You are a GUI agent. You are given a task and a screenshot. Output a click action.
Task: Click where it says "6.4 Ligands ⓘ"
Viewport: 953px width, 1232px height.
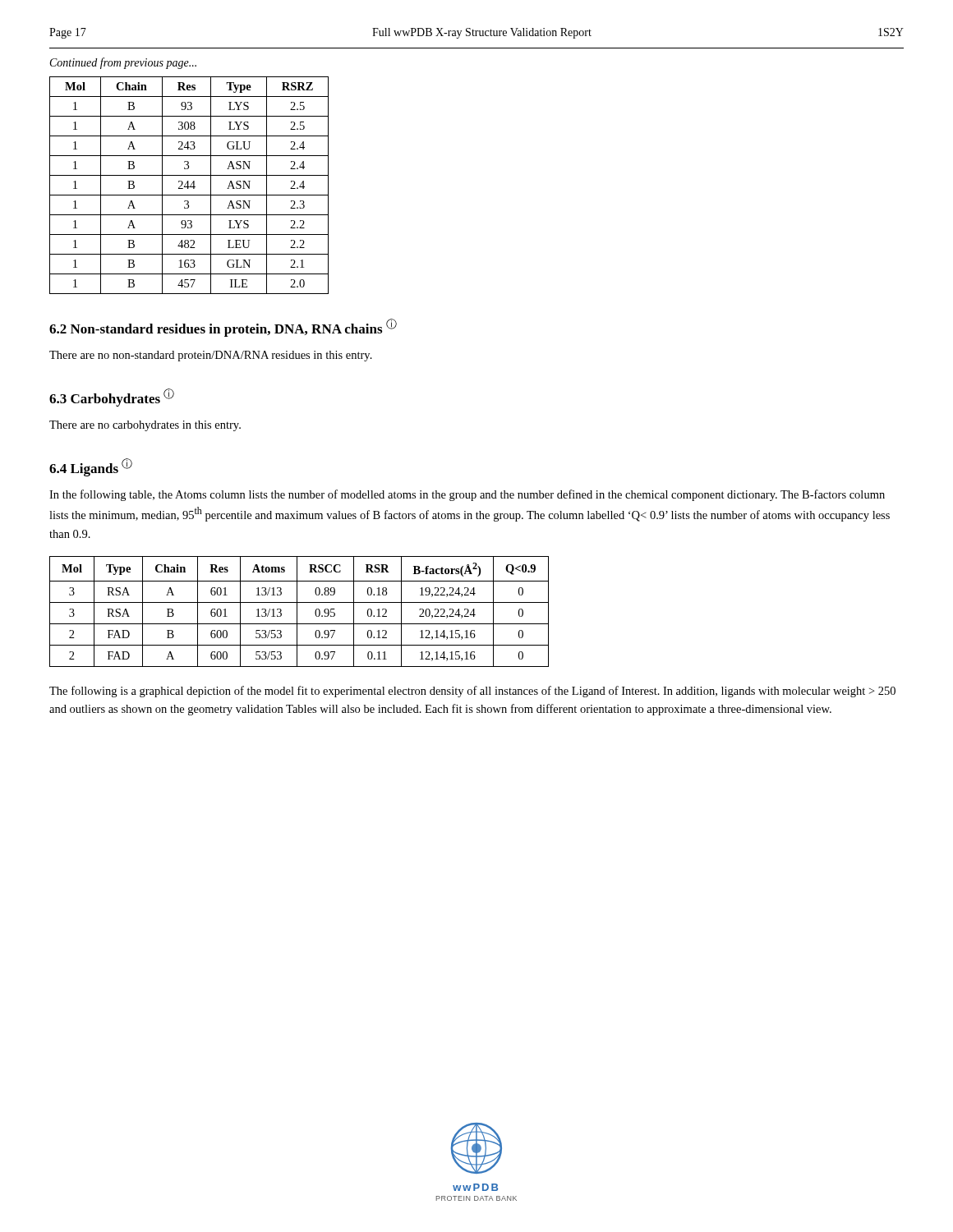(x=91, y=467)
